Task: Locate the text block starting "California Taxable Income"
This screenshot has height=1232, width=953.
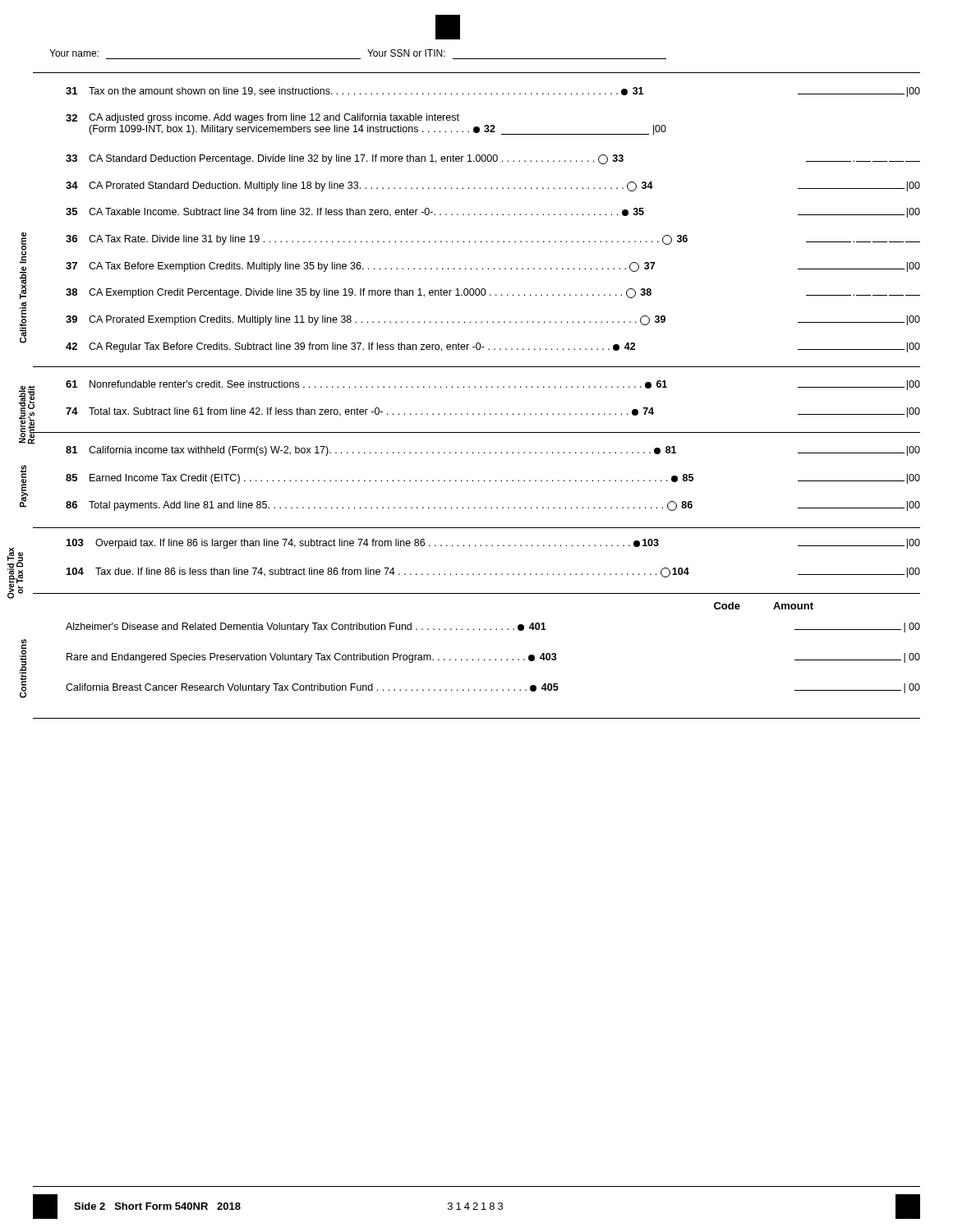Action: point(23,287)
